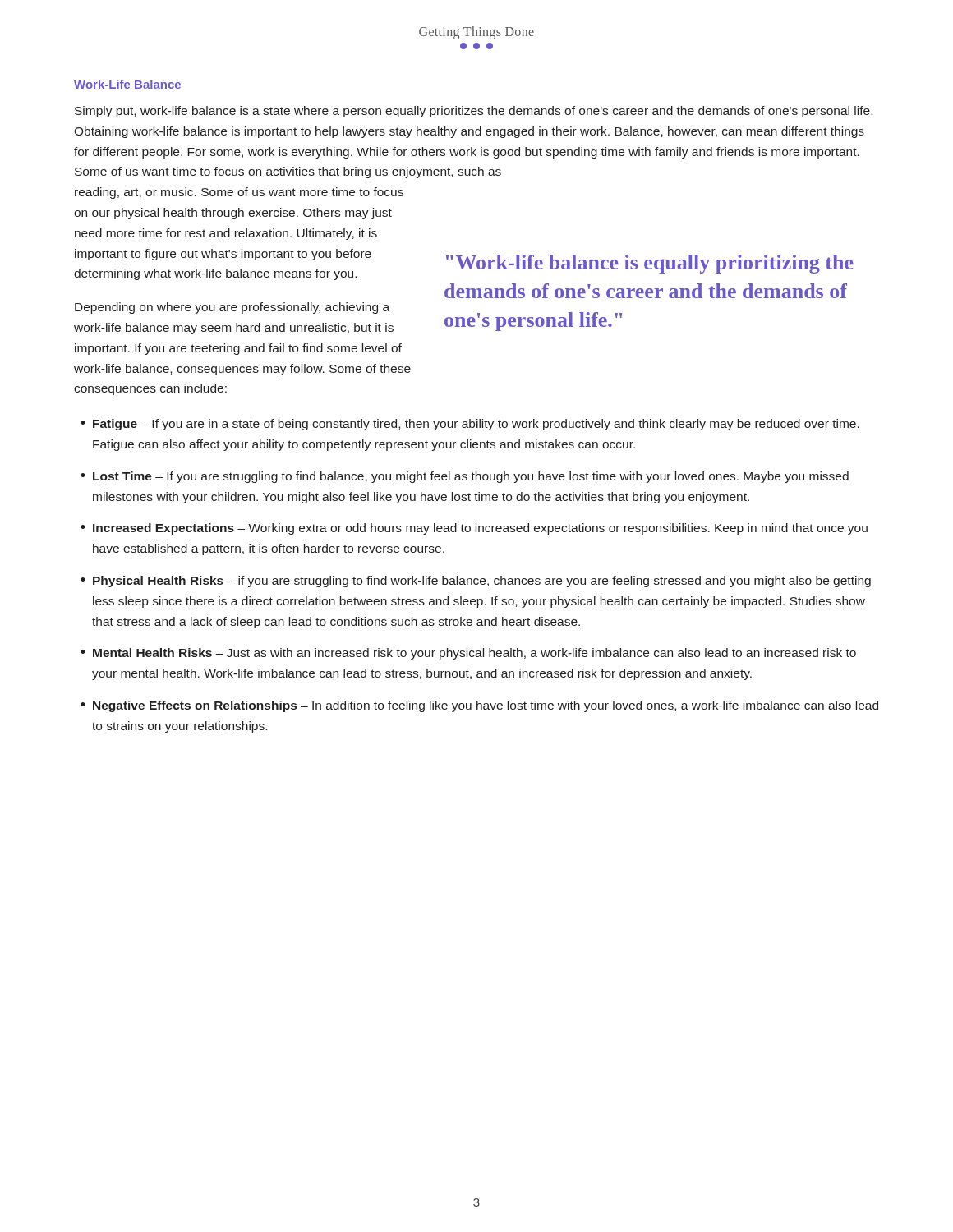Find the region starting "• Fatigue –"

[476, 434]
